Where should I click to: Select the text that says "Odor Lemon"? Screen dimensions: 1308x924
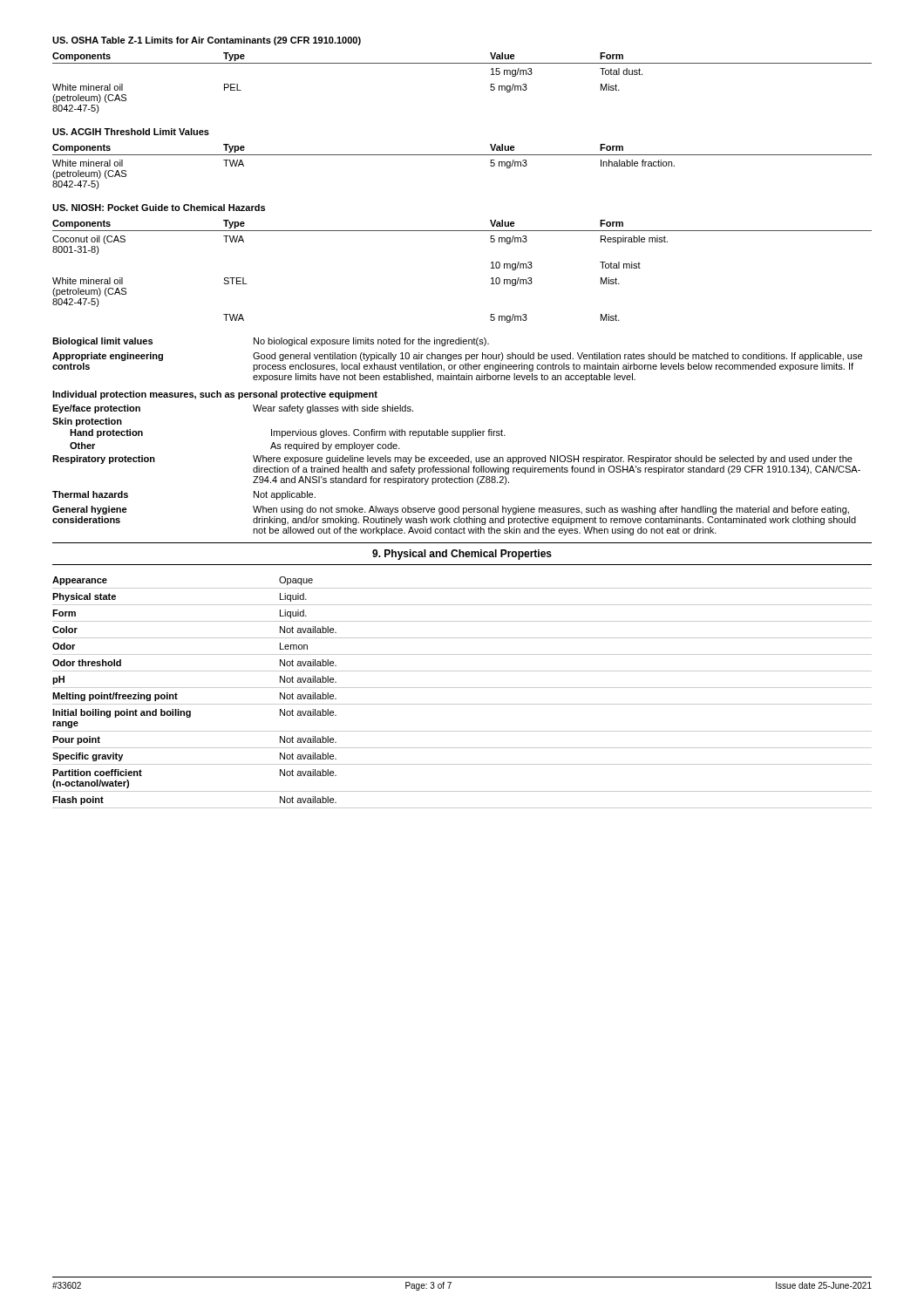click(x=462, y=646)
